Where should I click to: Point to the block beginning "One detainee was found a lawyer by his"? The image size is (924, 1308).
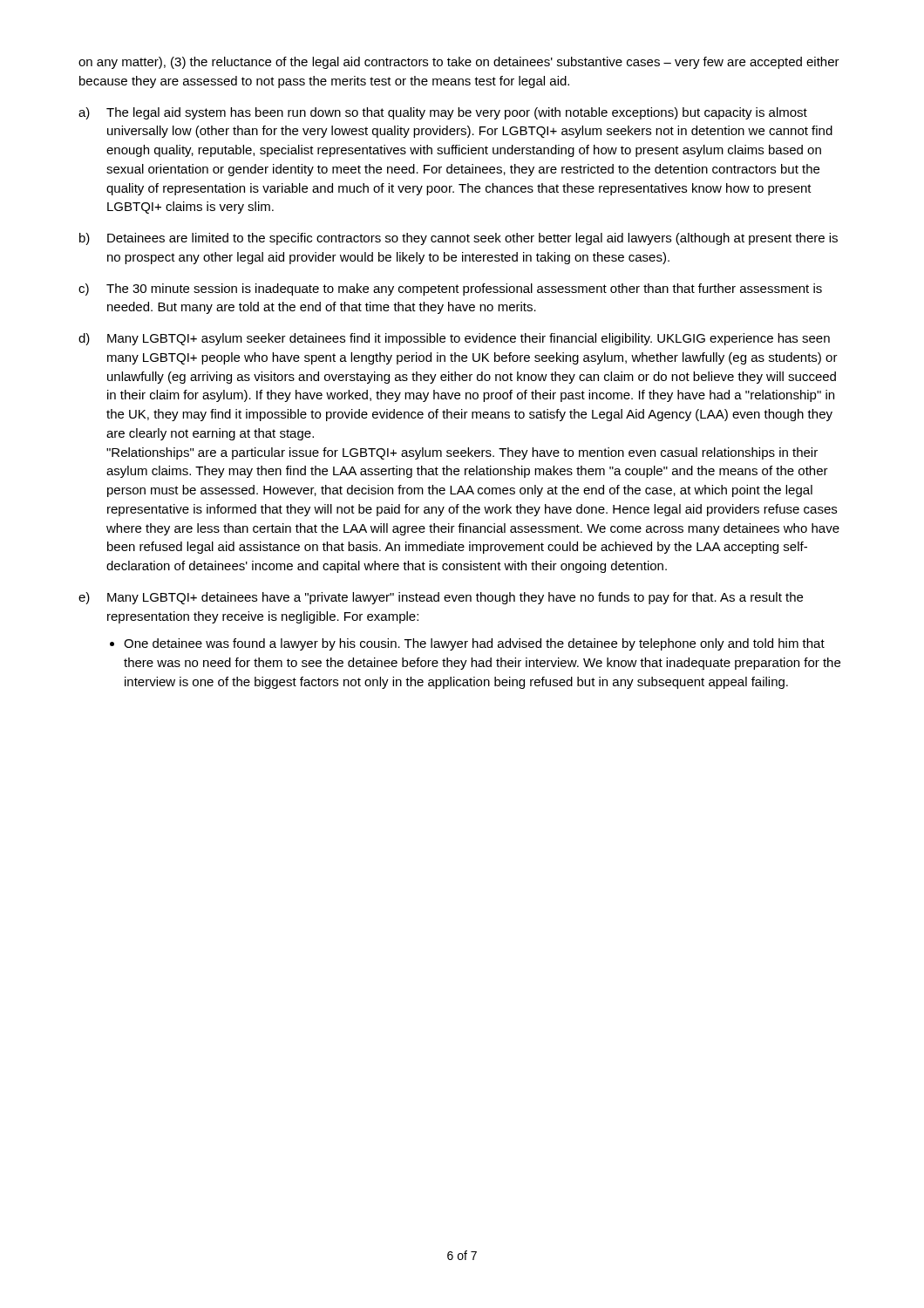click(x=482, y=662)
